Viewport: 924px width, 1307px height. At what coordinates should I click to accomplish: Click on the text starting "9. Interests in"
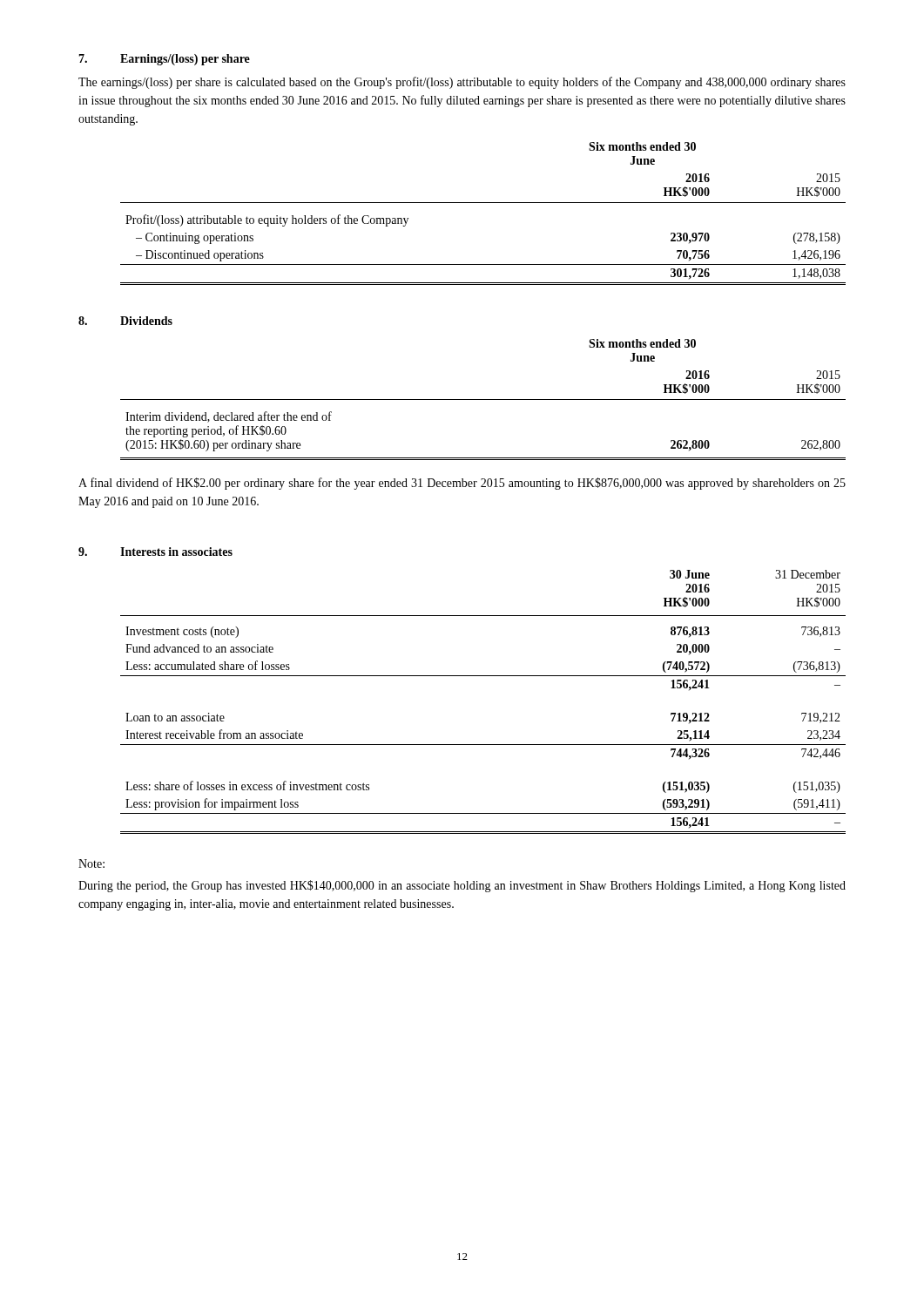155,552
